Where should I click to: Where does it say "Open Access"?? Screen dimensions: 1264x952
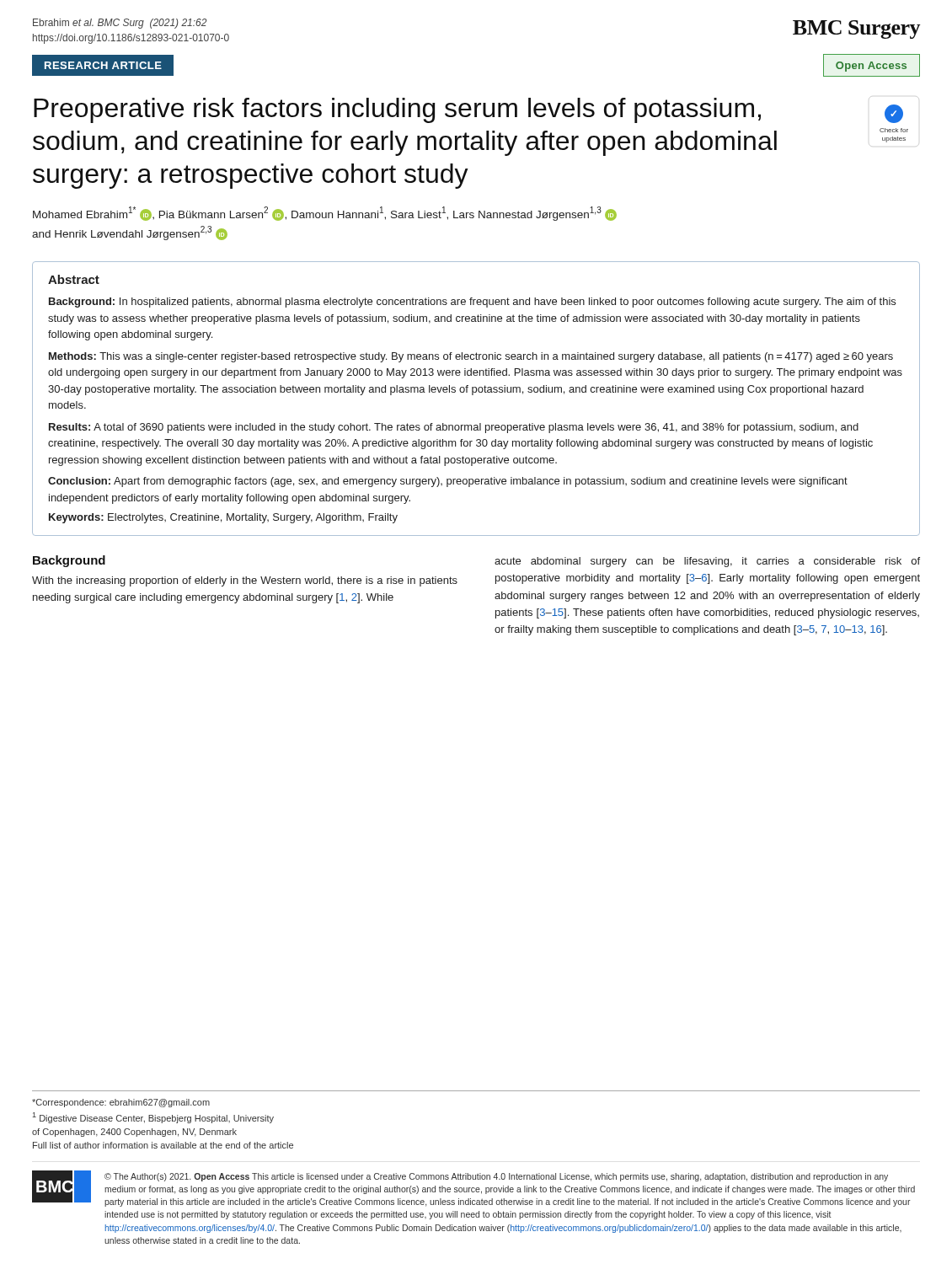pyautogui.click(x=871, y=65)
